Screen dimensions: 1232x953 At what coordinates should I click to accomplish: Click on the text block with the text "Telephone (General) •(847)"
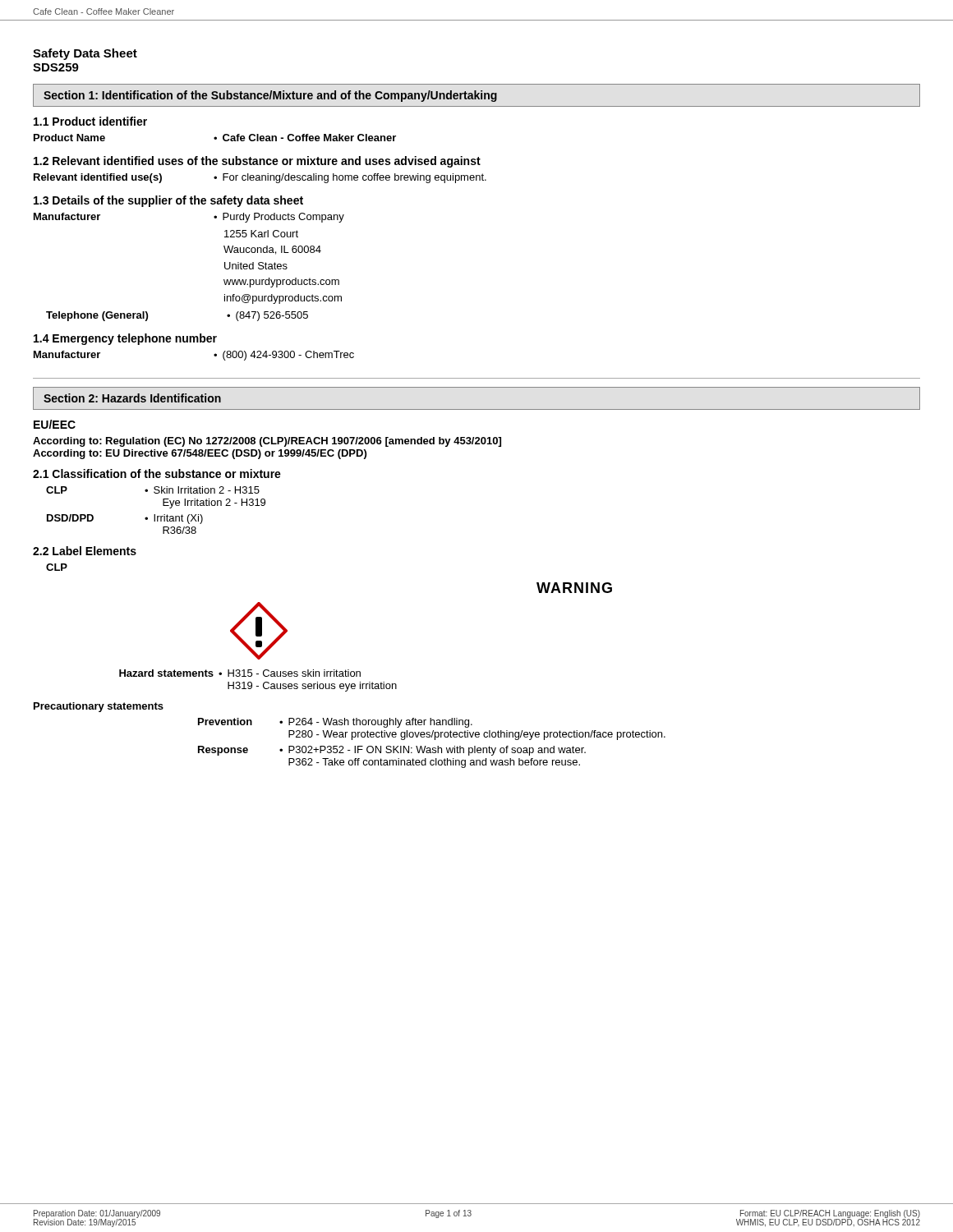click(x=96, y=316)
